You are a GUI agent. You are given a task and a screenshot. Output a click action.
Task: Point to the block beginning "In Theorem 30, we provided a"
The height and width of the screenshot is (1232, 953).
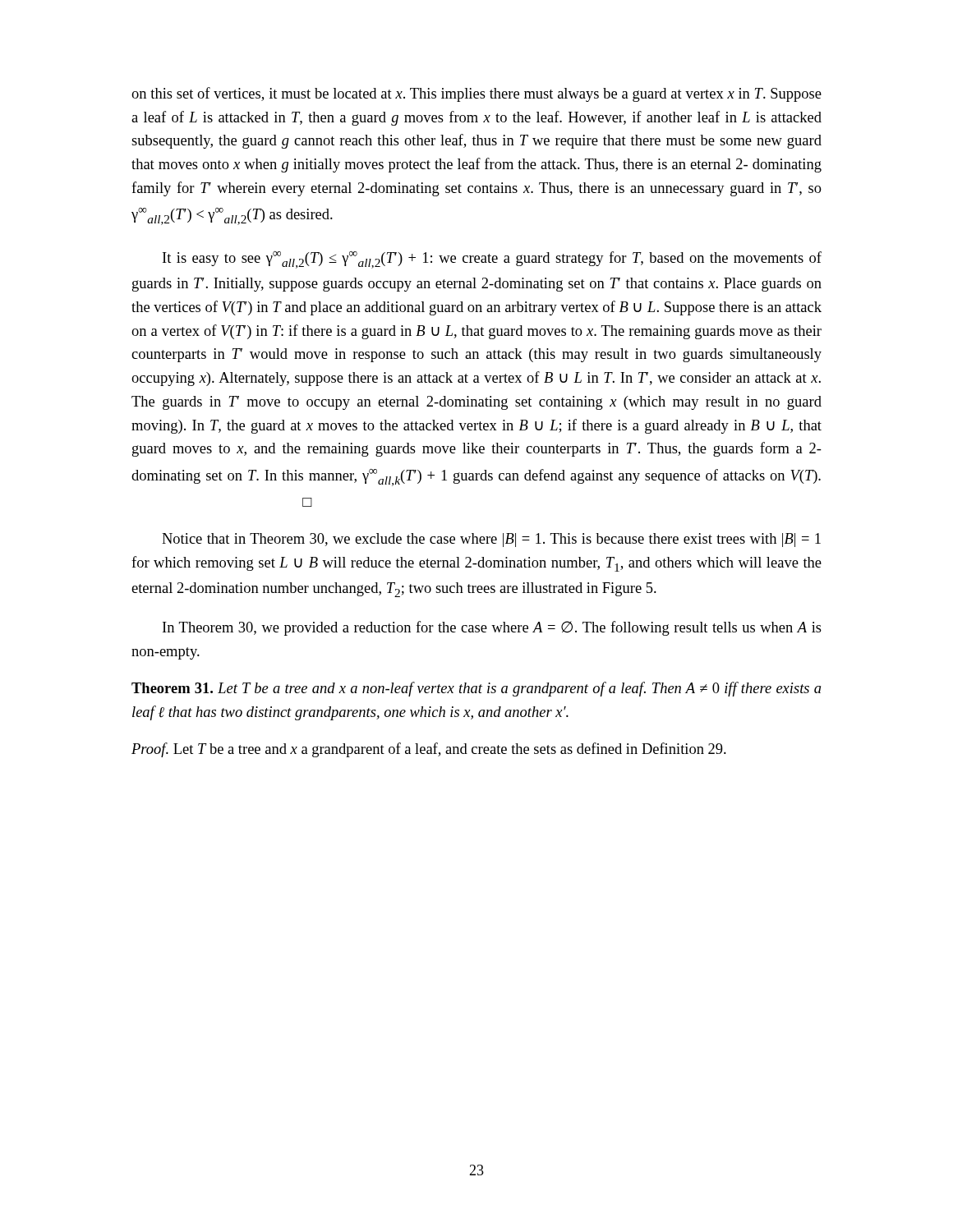[x=476, y=640]
